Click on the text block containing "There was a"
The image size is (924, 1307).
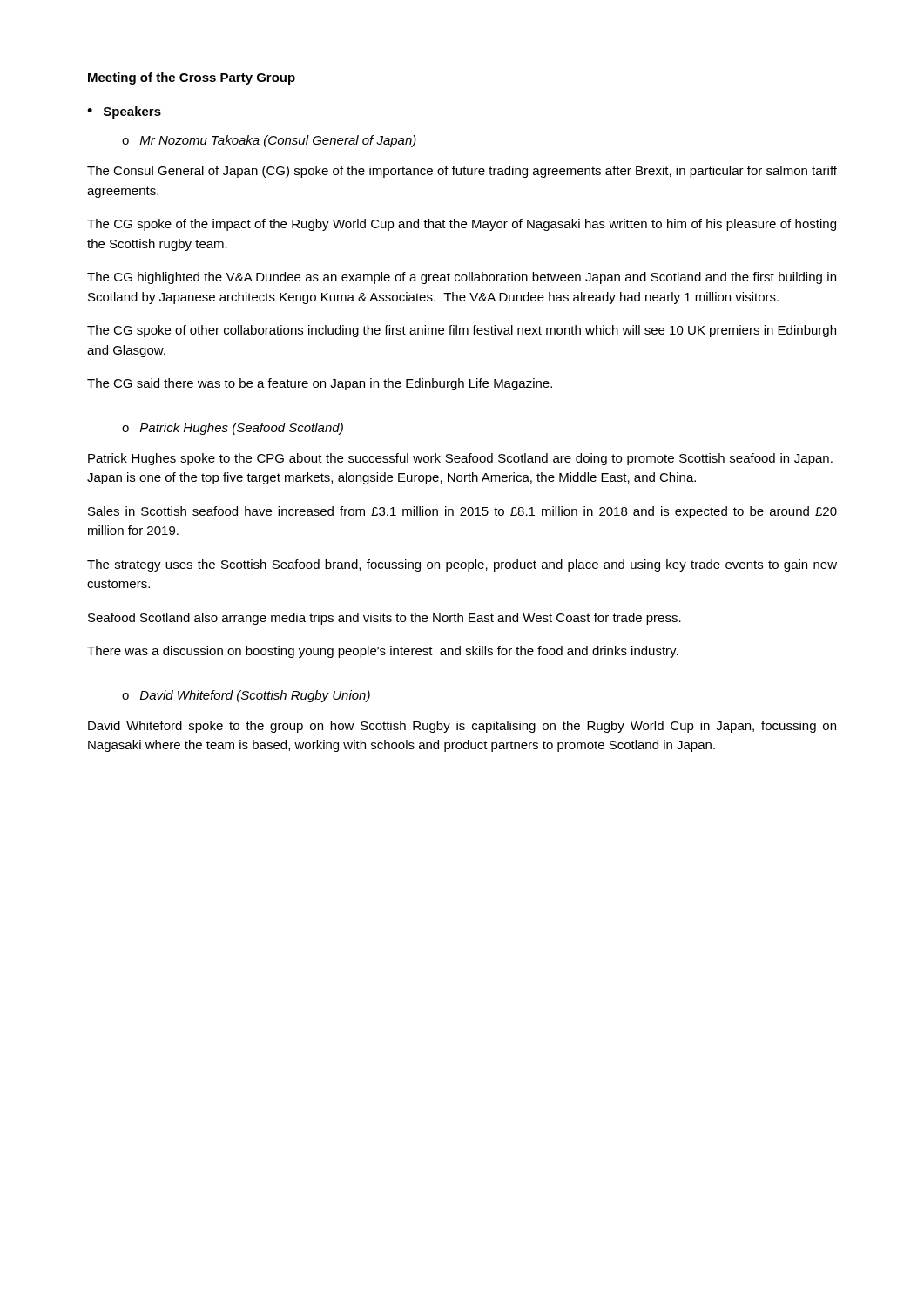383,650
